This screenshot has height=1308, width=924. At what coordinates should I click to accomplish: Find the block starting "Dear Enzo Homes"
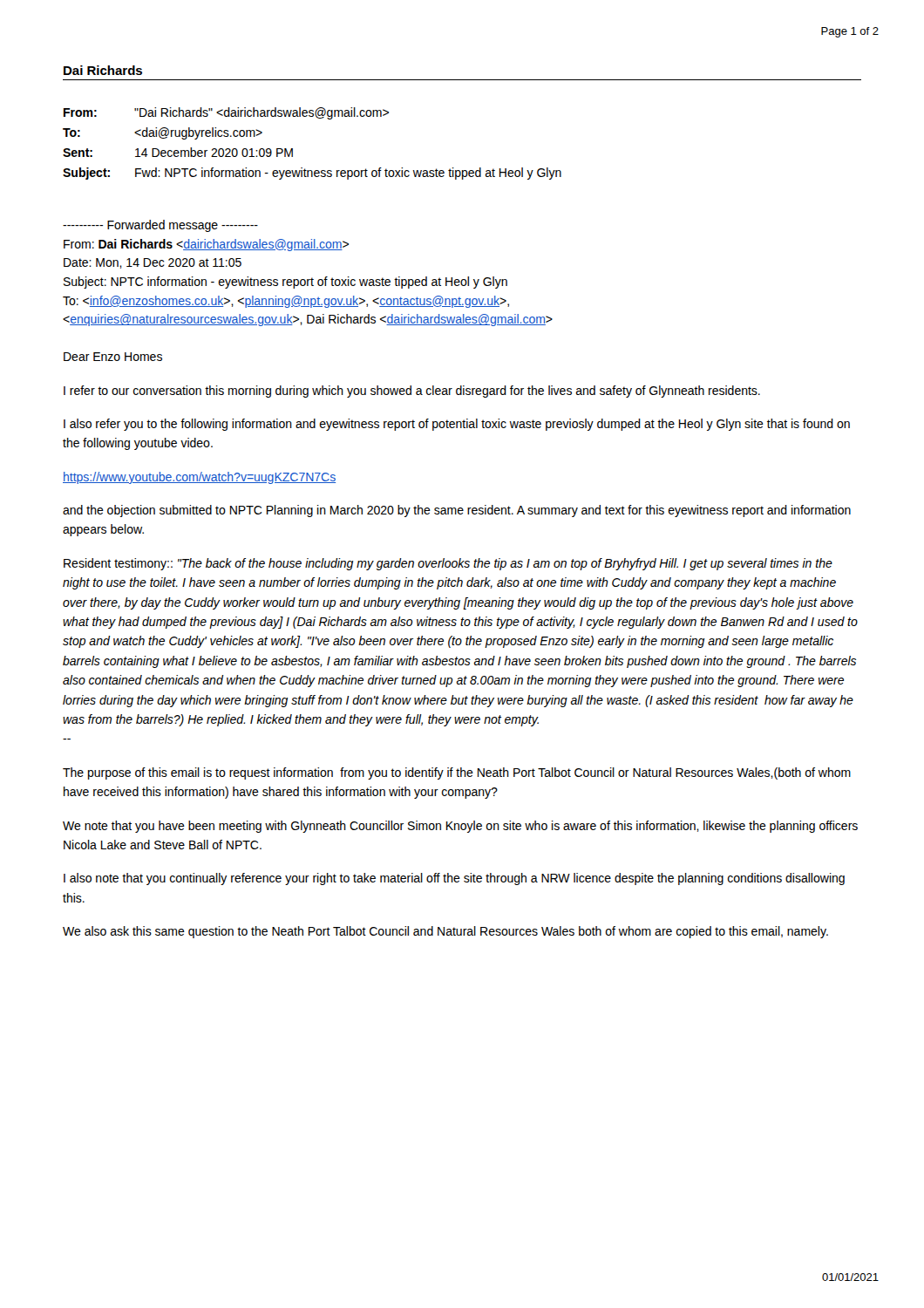113,357
